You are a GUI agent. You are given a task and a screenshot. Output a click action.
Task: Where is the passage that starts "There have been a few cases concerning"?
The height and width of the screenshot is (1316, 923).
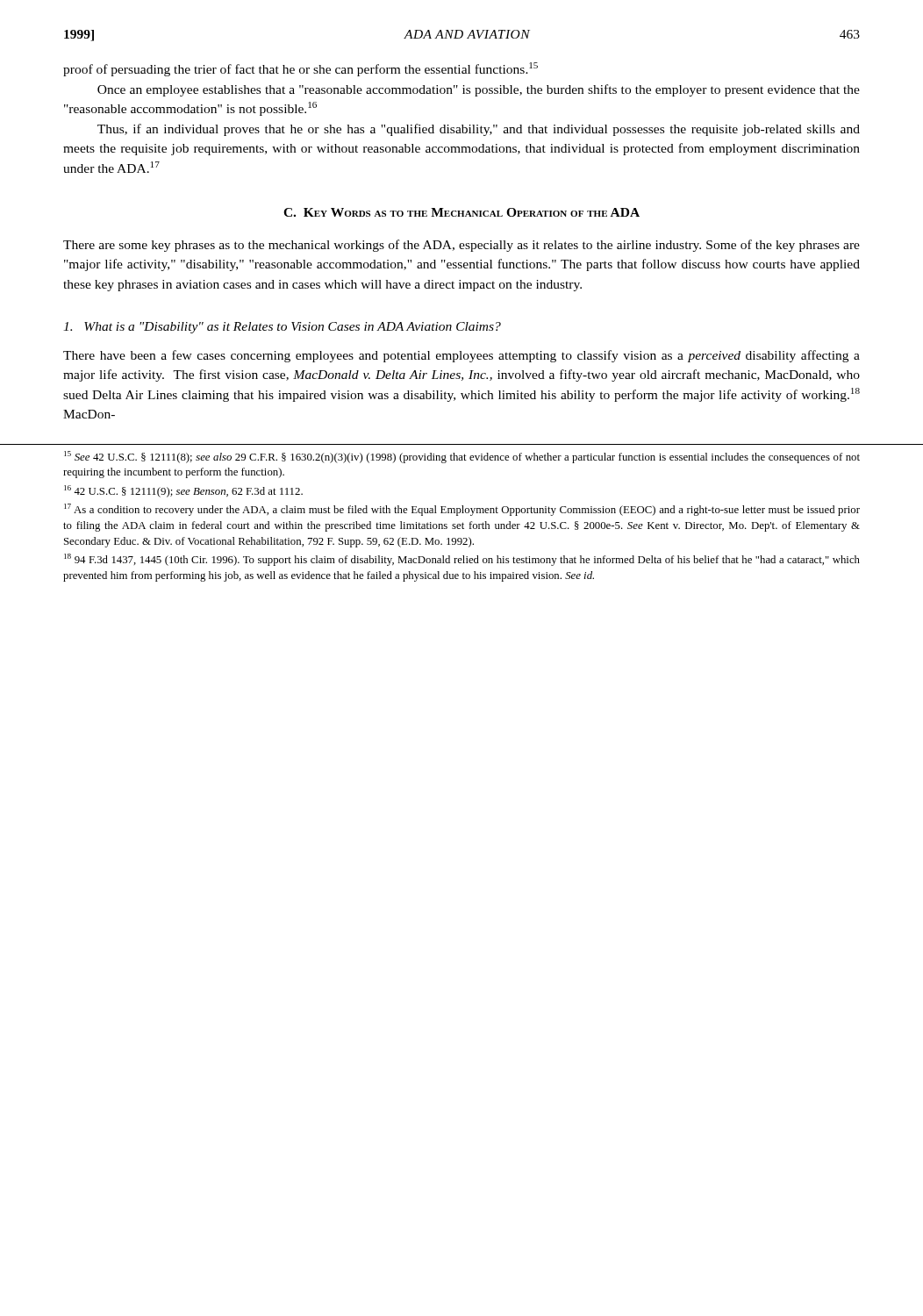pyautogui.click(x=462, y=385)
